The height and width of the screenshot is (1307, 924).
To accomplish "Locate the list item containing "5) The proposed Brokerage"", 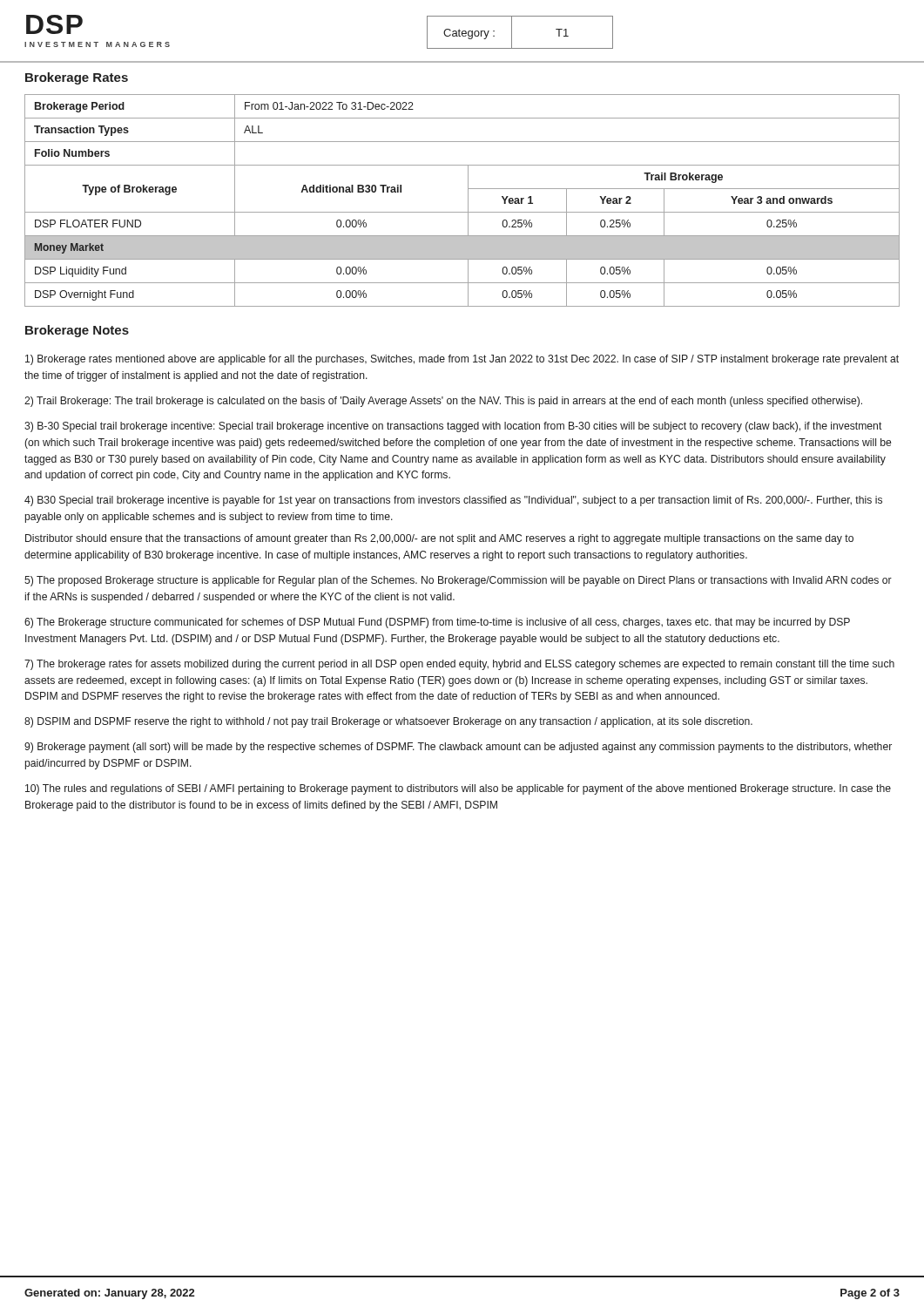I will tap(458, 588).
